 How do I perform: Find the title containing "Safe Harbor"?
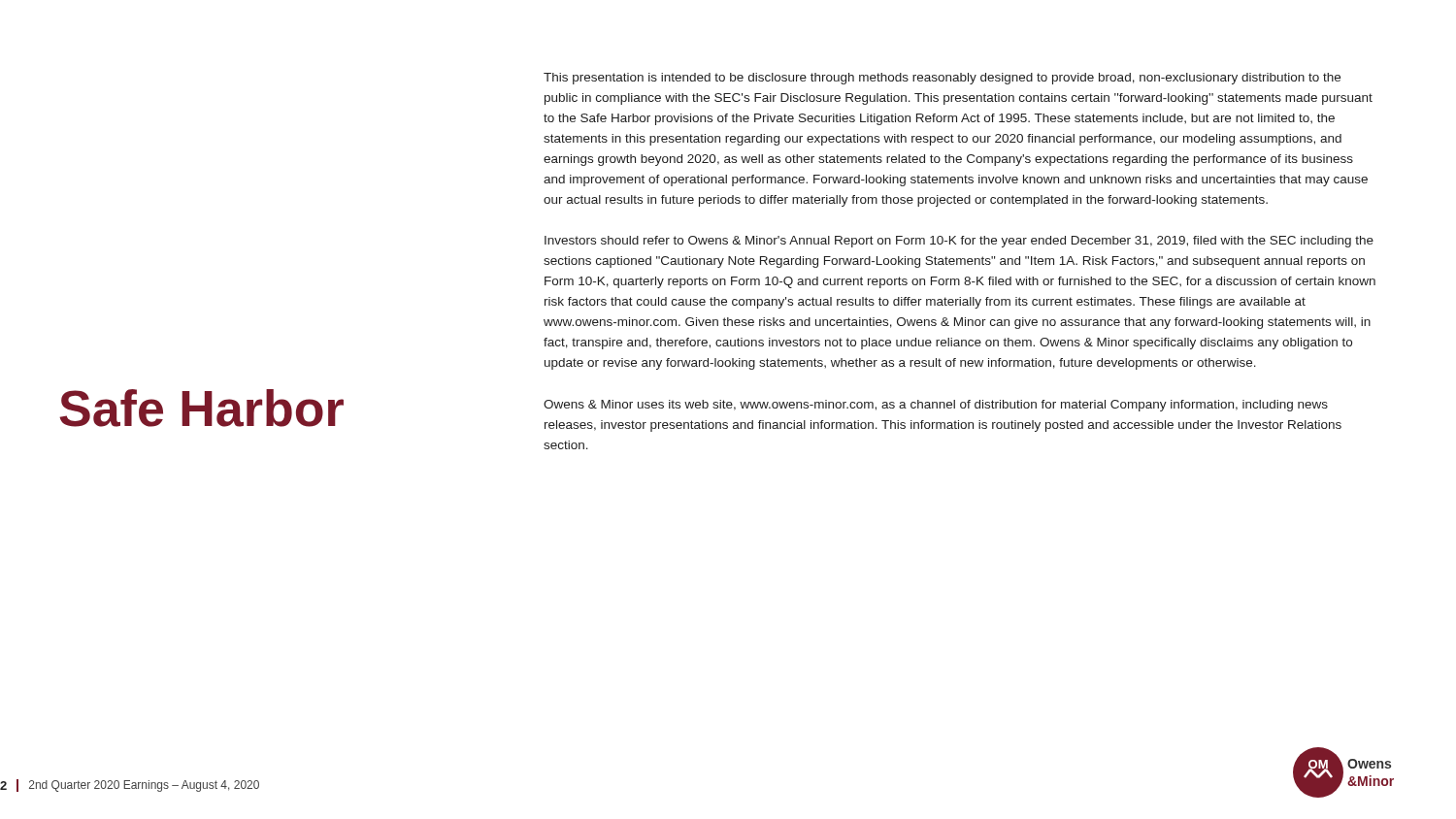tap(201, 409)
